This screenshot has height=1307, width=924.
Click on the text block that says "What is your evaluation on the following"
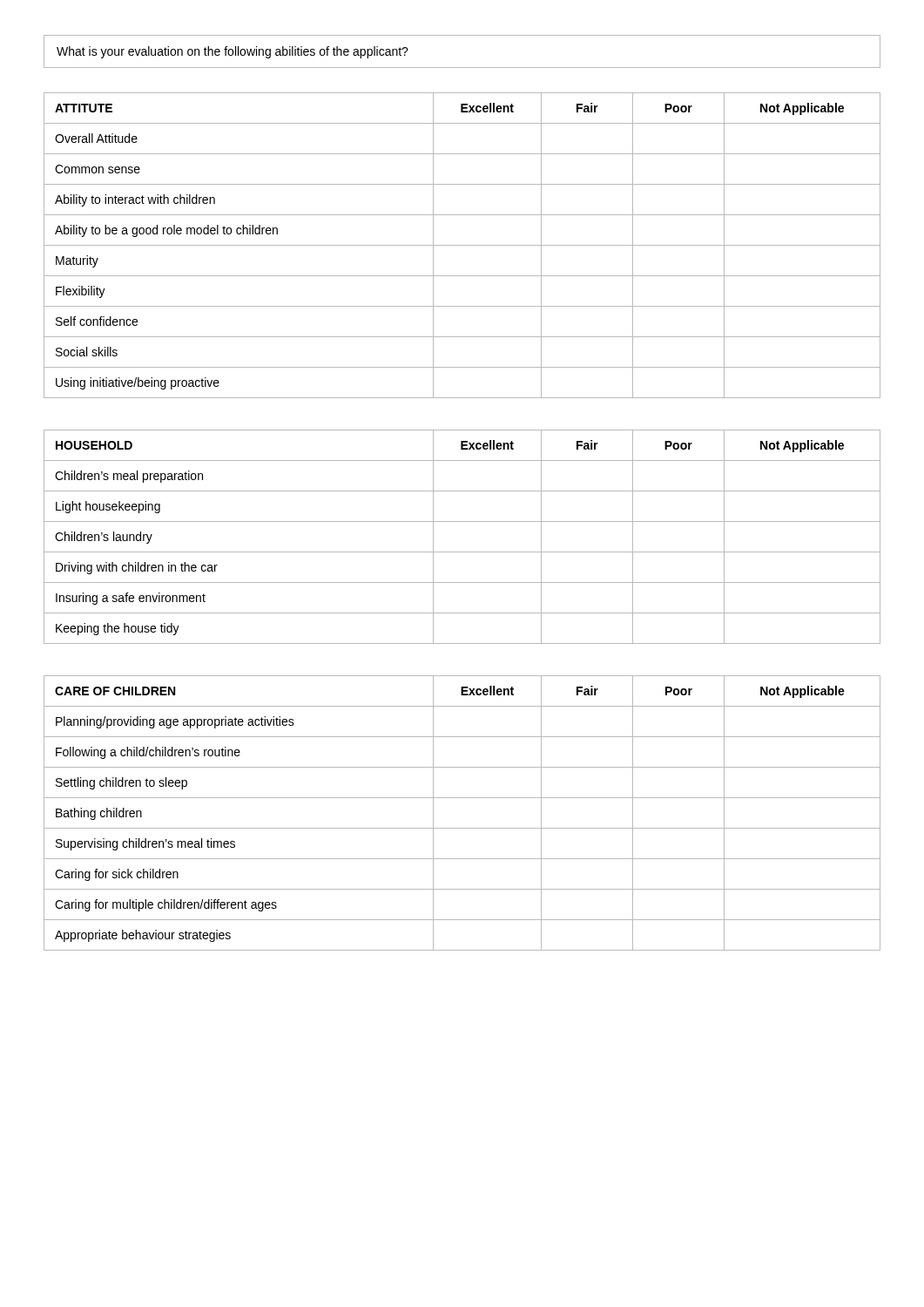(x=233, y=51)
